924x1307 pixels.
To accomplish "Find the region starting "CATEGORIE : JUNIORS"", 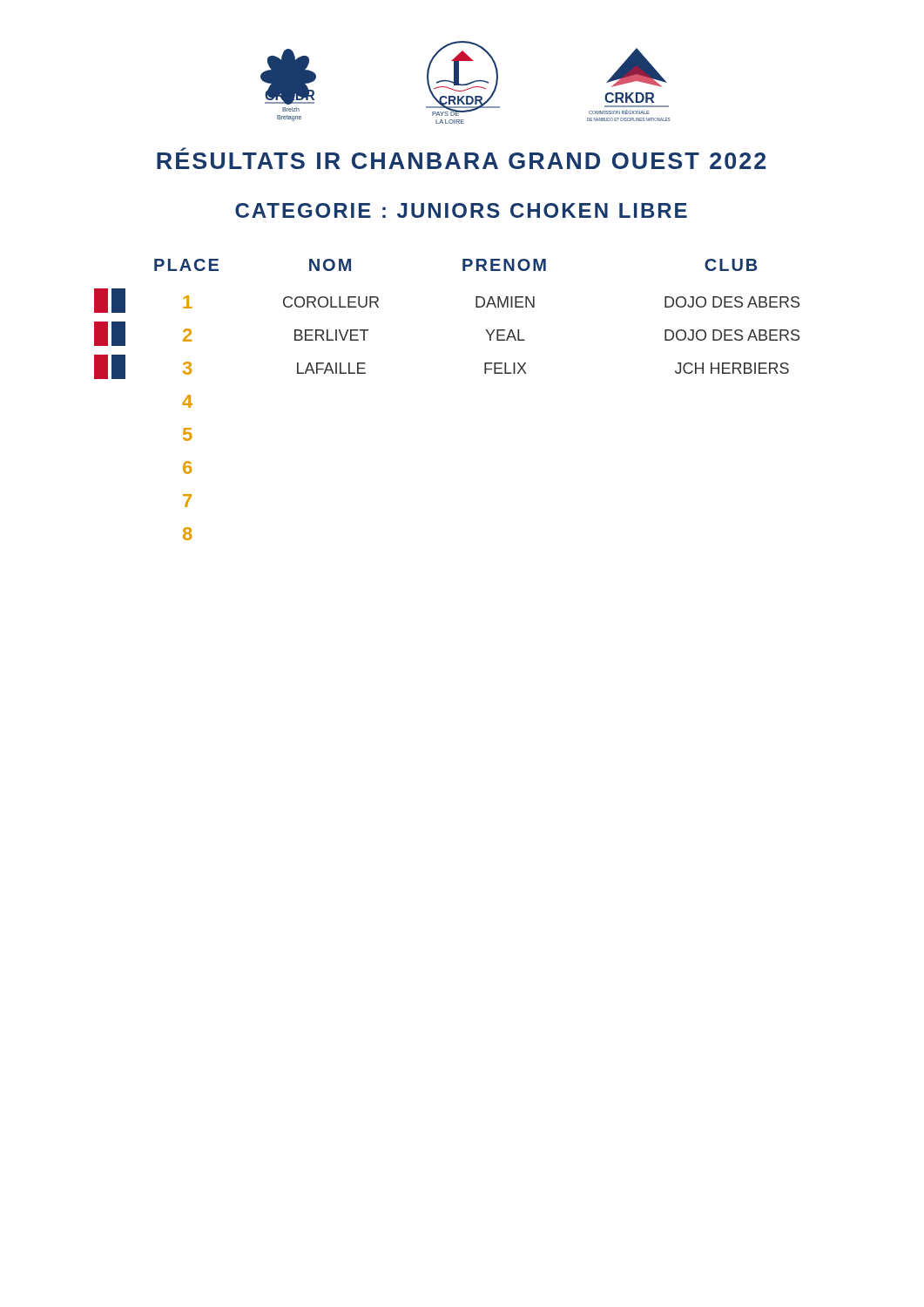I will point(462,210).
